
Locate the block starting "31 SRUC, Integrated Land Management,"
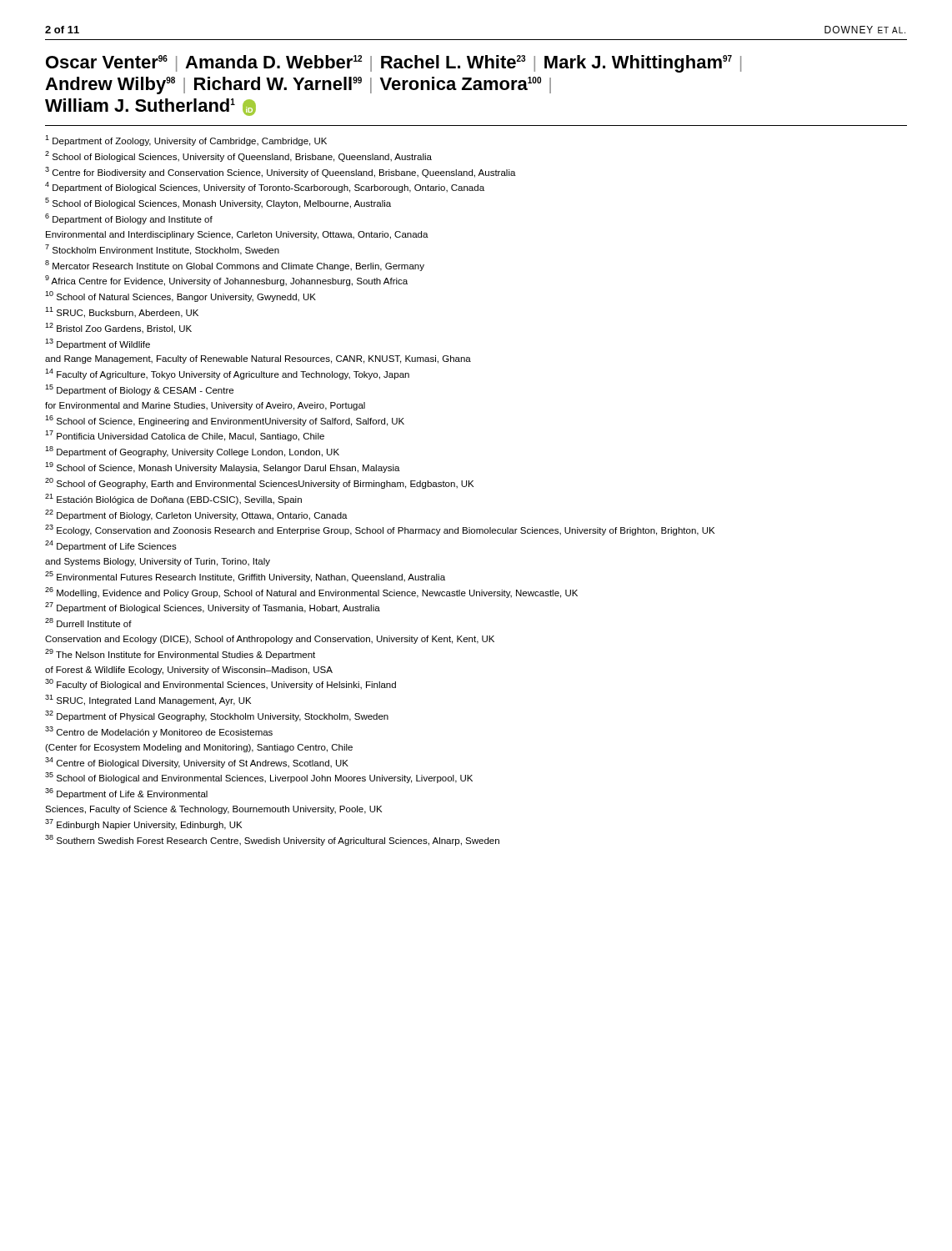(x=148, y=700)
